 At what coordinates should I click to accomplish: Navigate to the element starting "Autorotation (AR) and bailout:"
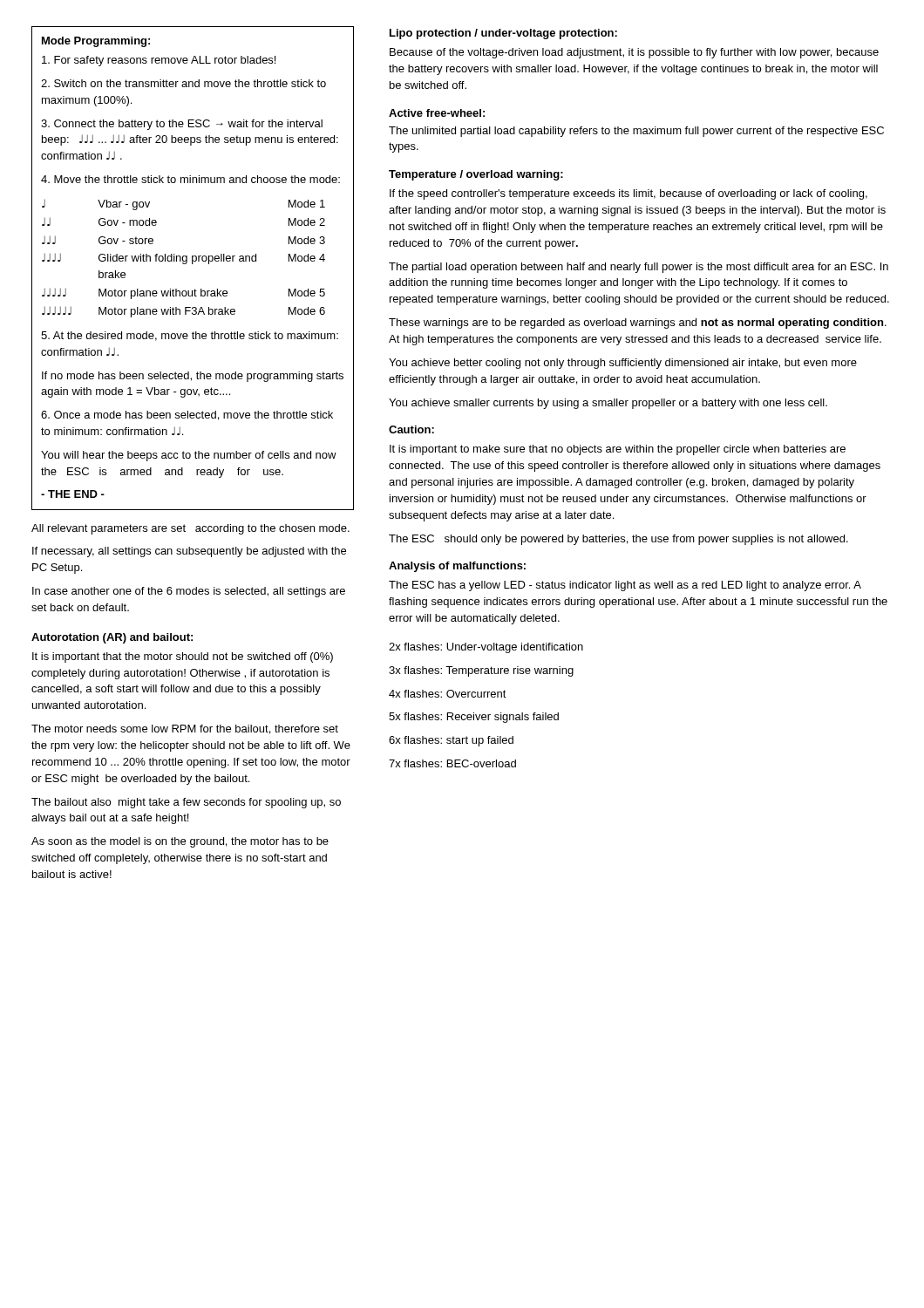pos(113,637)
